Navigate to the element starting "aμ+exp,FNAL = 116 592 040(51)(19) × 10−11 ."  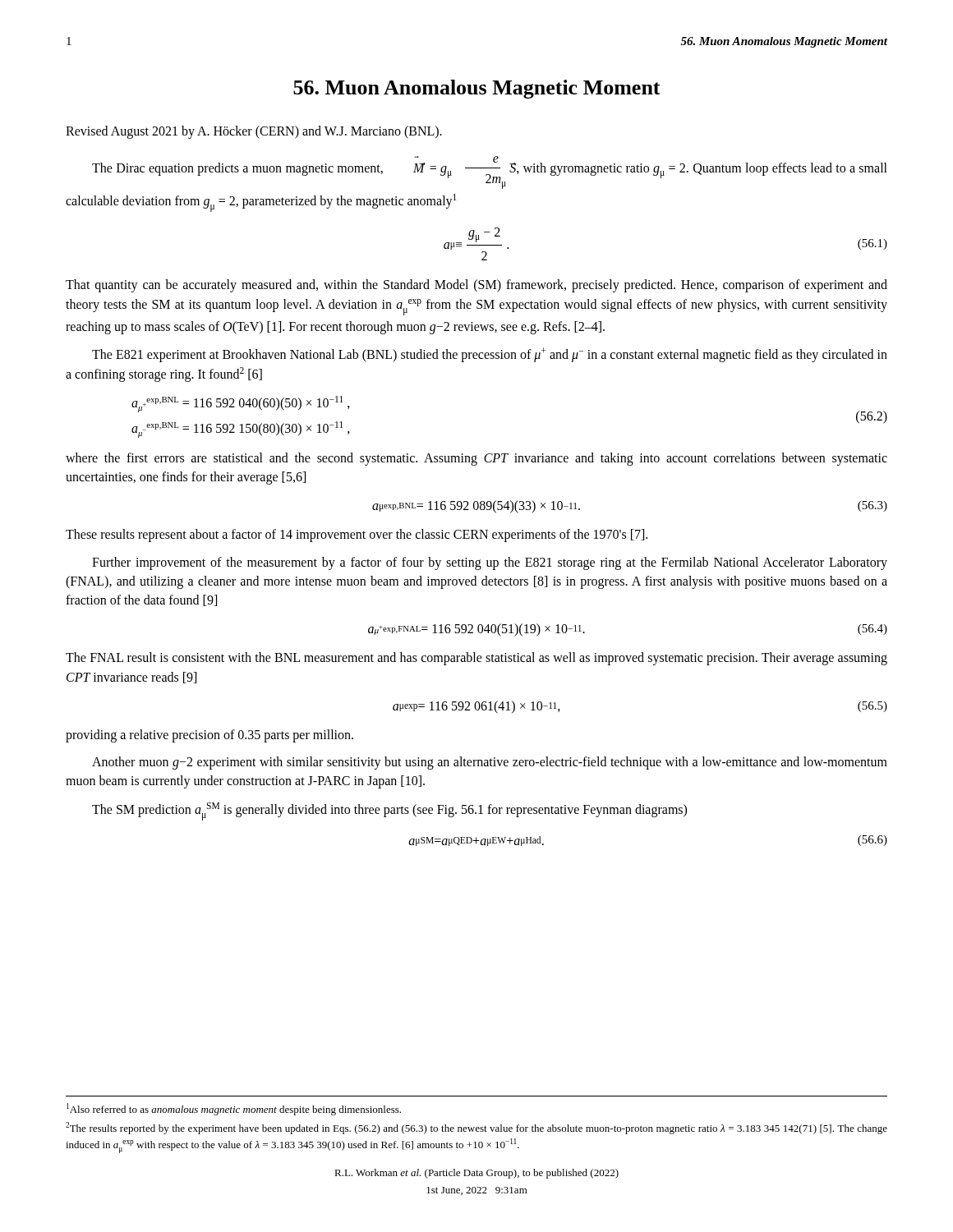(476, 629)
